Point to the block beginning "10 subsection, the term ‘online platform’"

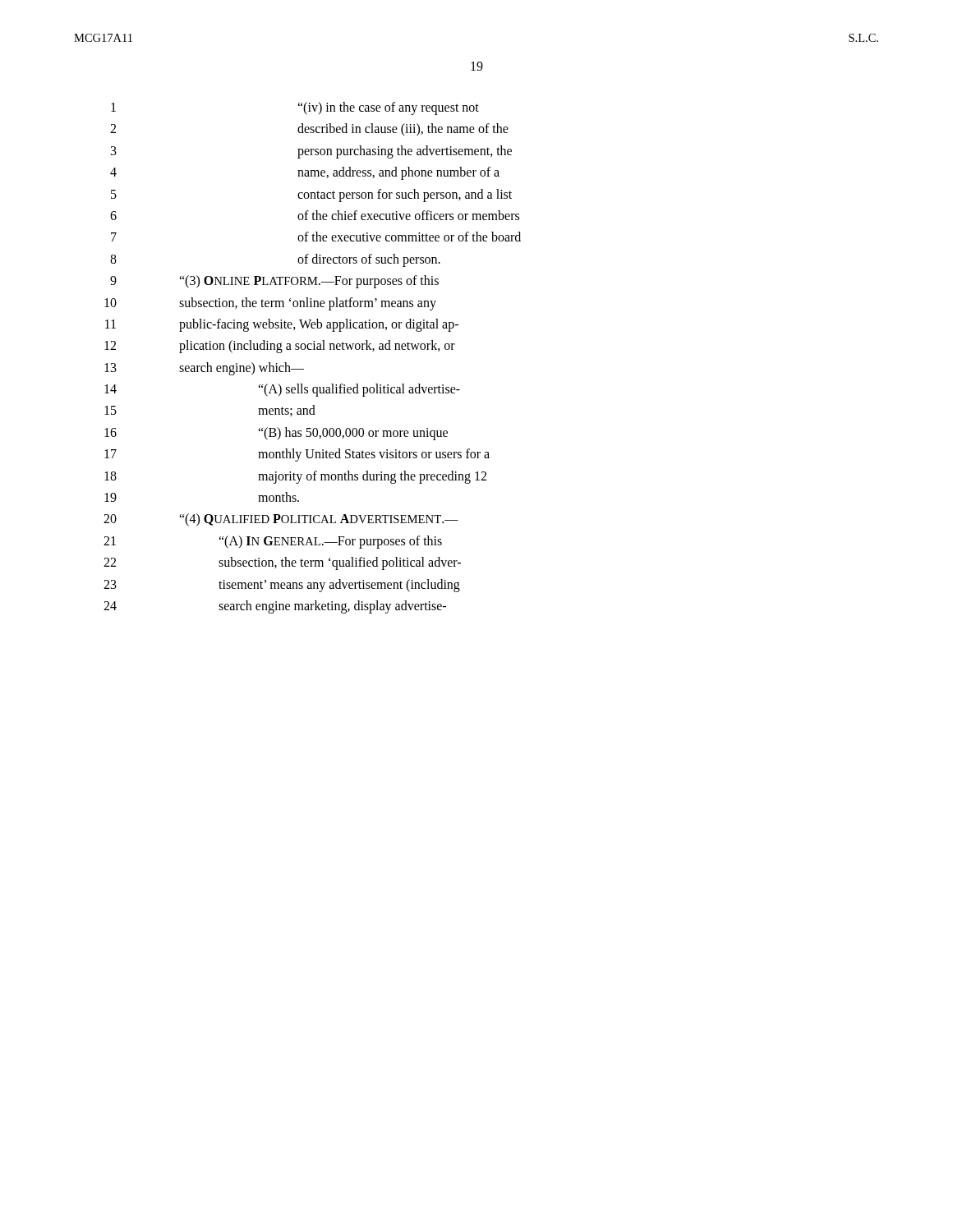tap(270, 304)
